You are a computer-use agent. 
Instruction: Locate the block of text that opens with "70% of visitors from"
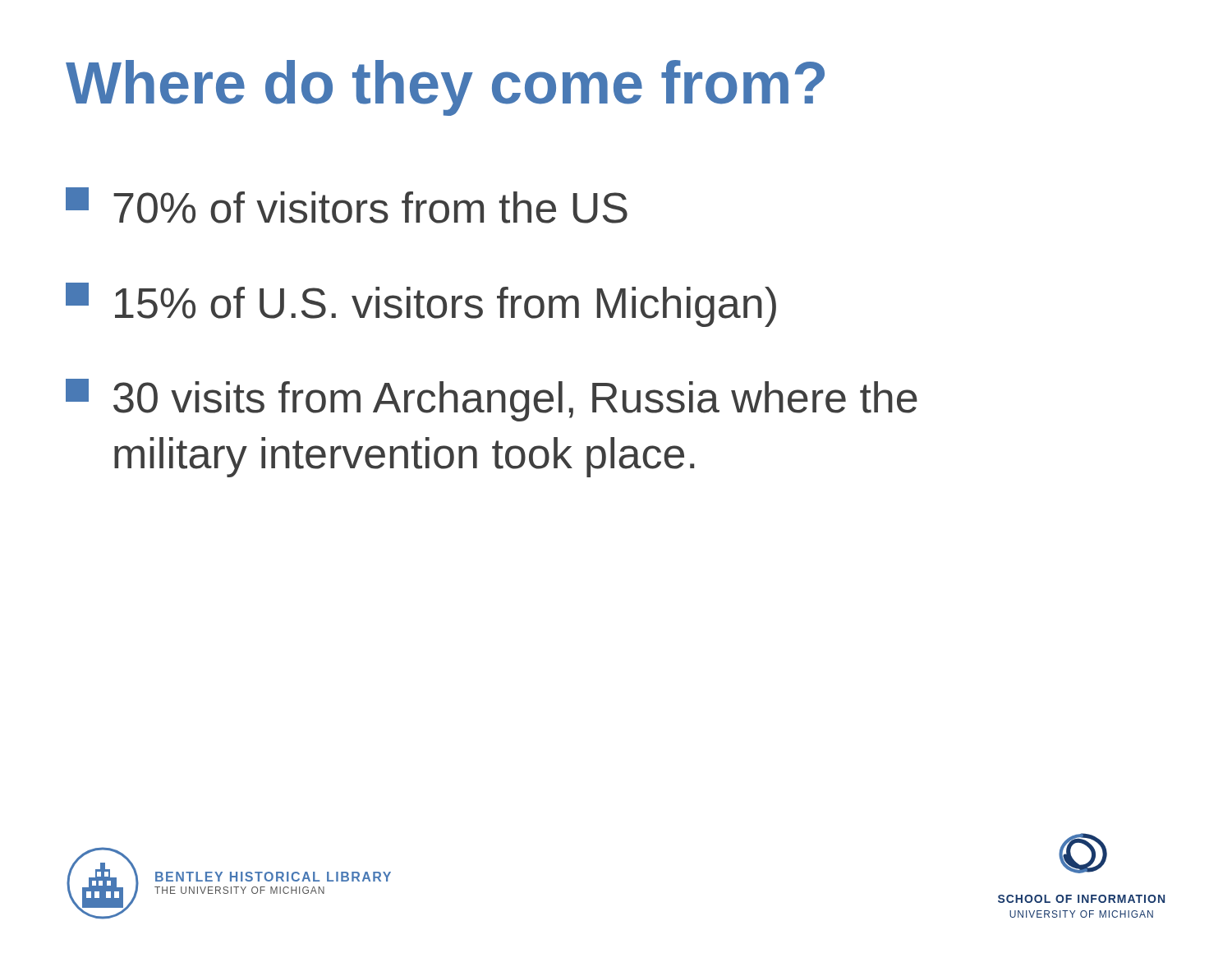(347, 209)
